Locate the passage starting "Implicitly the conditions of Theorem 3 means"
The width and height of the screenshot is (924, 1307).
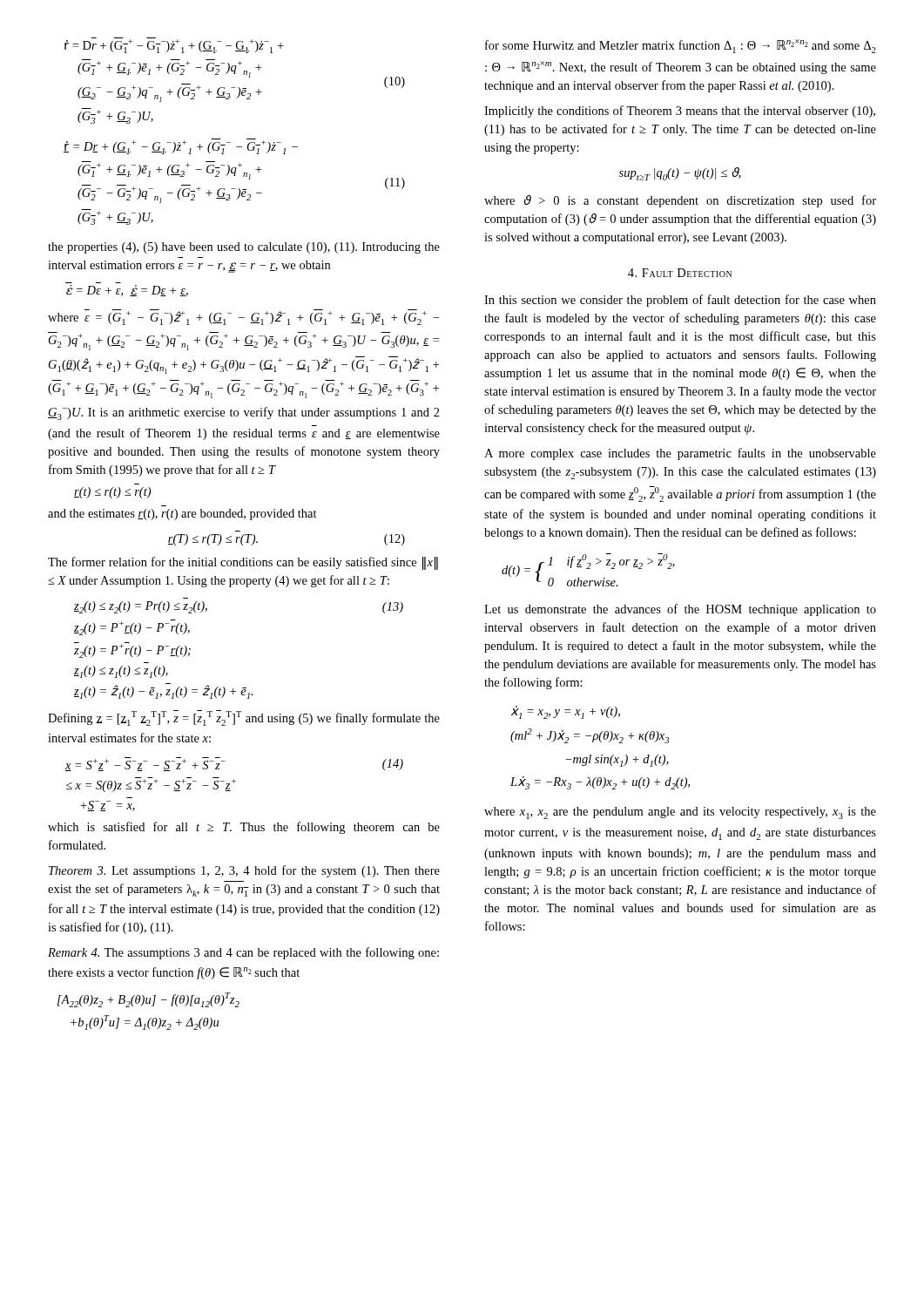click(x=680, y=129)
